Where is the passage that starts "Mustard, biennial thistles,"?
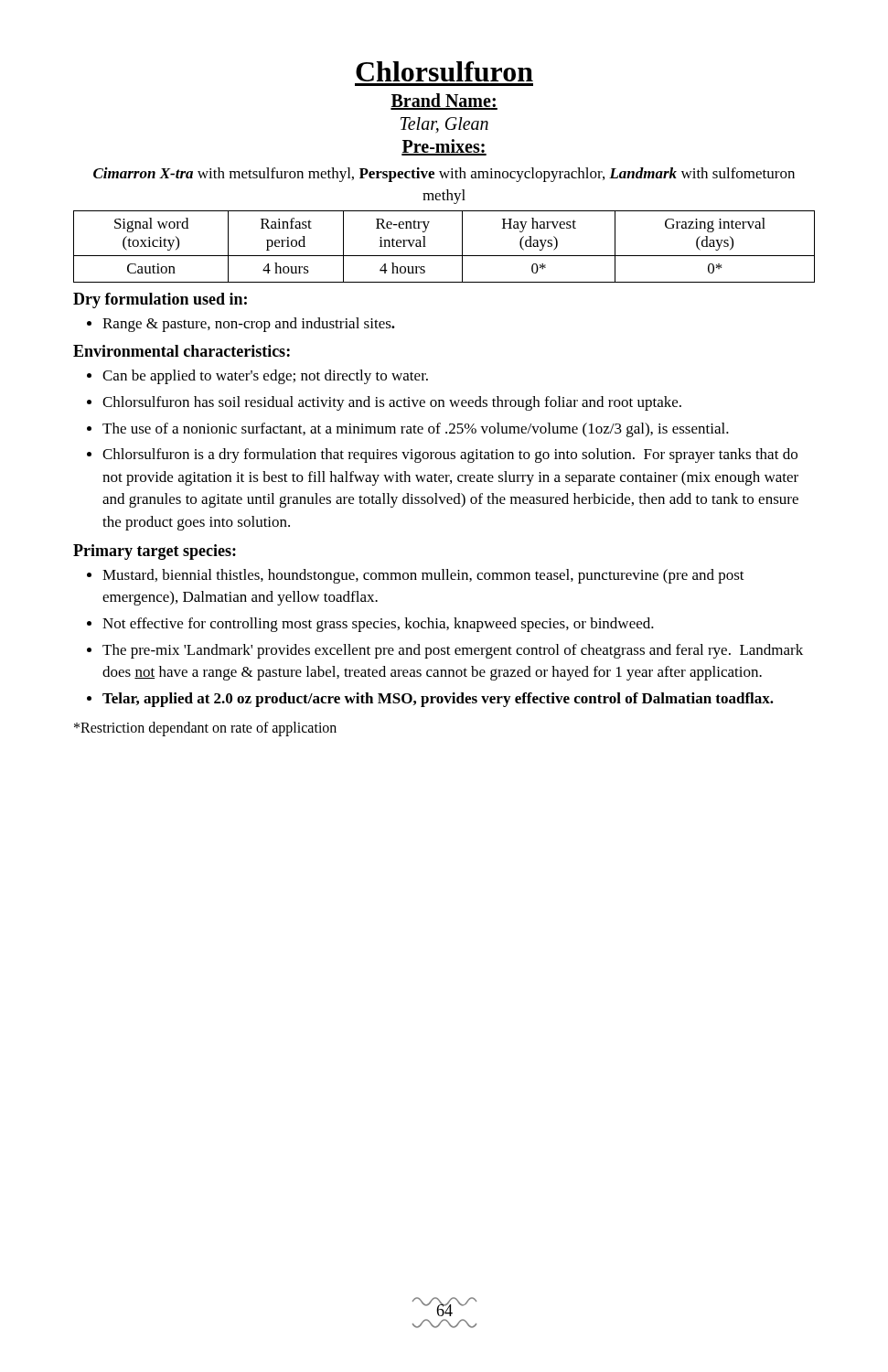Viewport: 888px width, 1372px height. click(423, 586)
